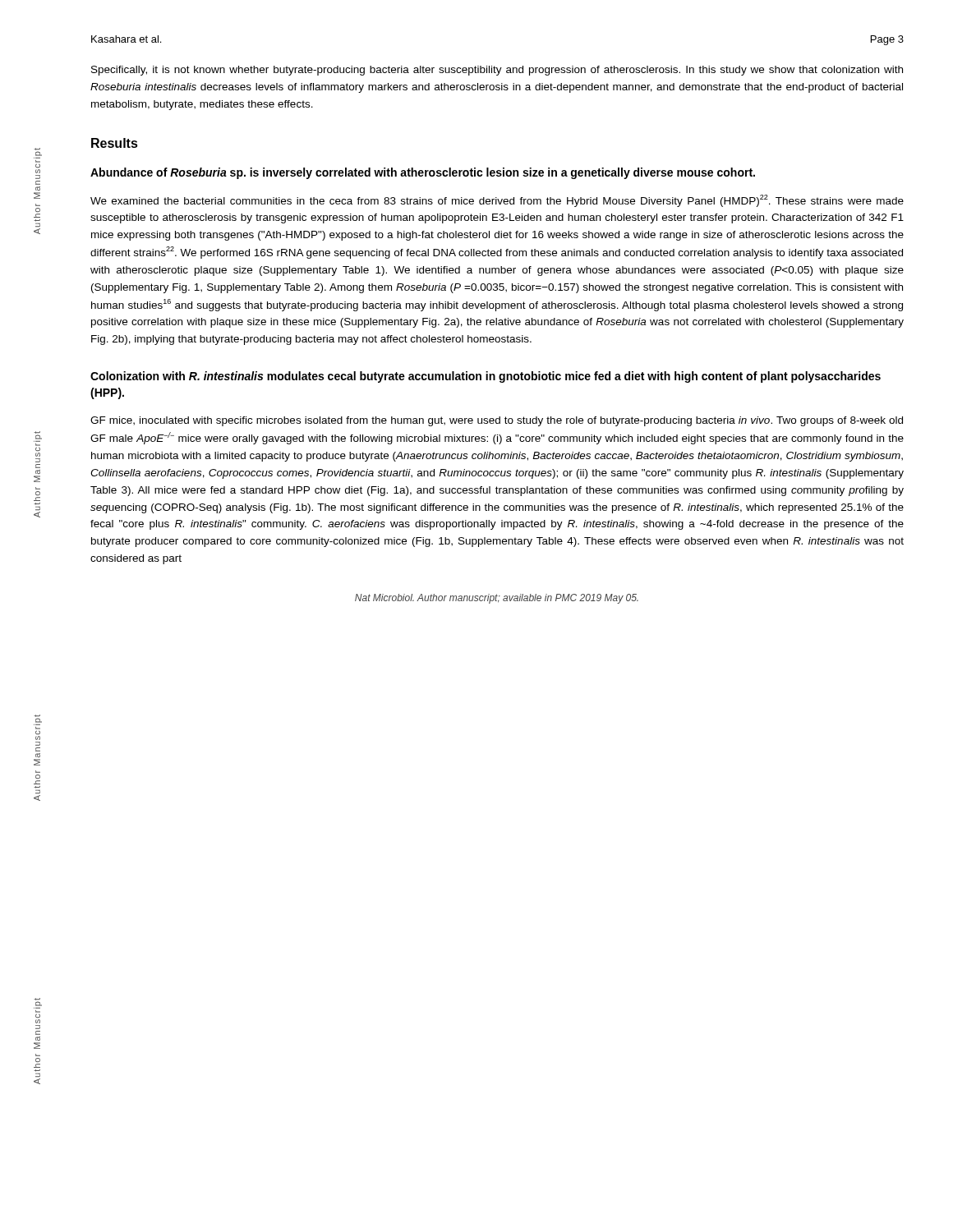Click on the text block that reads "We examined the bacterial"
This screenshot has height=1232, width=953.
497,269
